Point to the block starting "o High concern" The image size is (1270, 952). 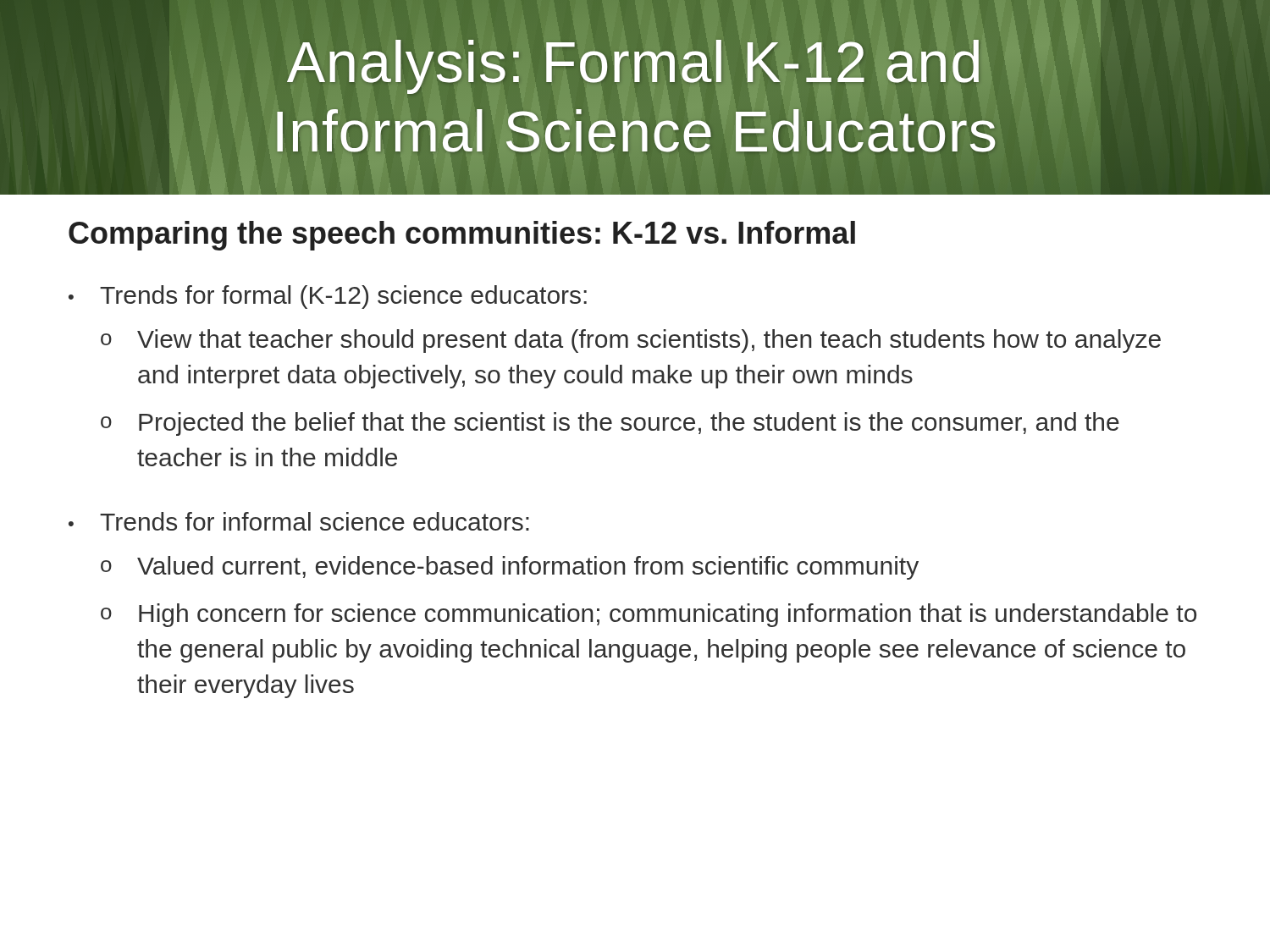[651, 649]
